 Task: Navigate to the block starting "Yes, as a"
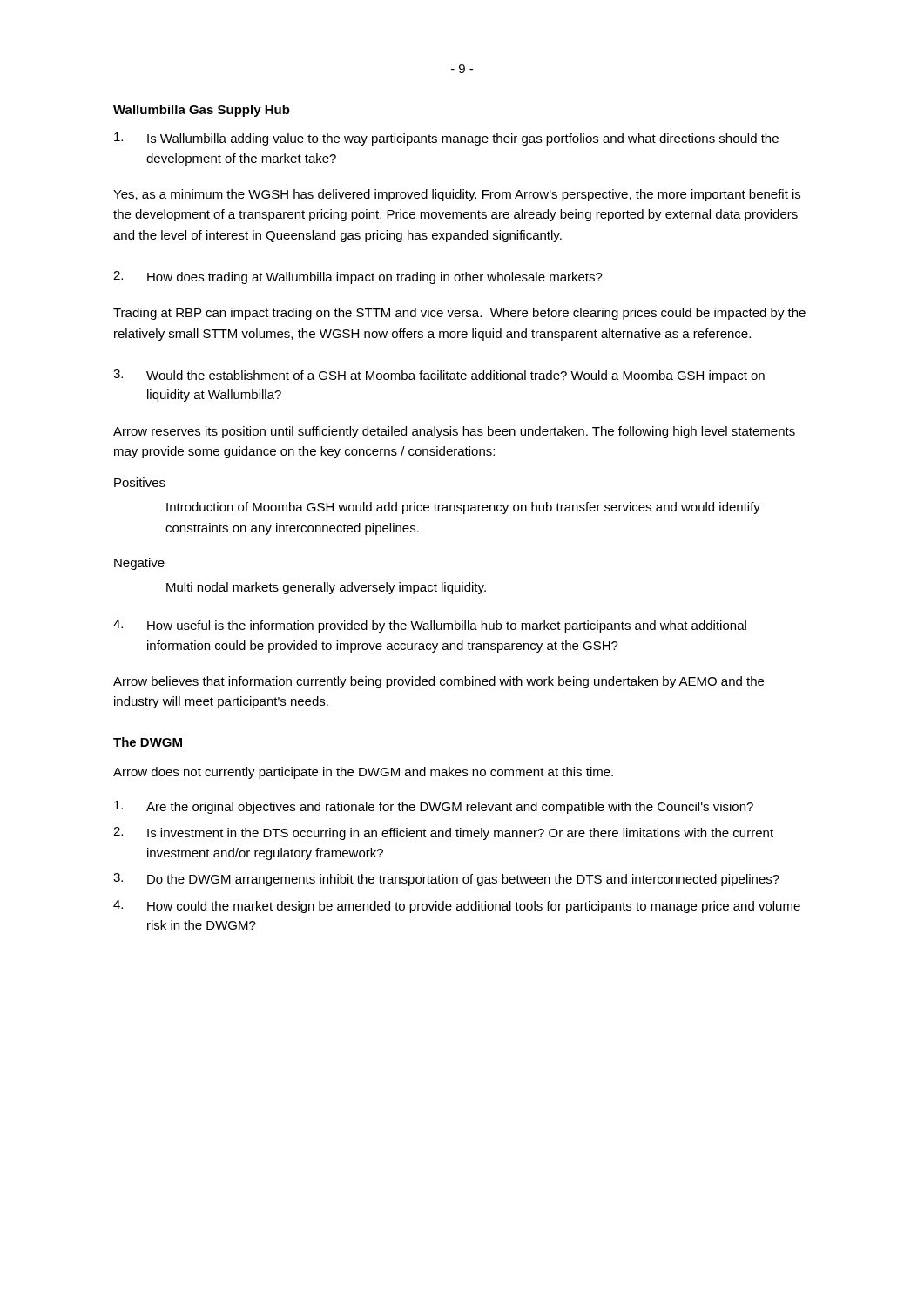point(457,214)
